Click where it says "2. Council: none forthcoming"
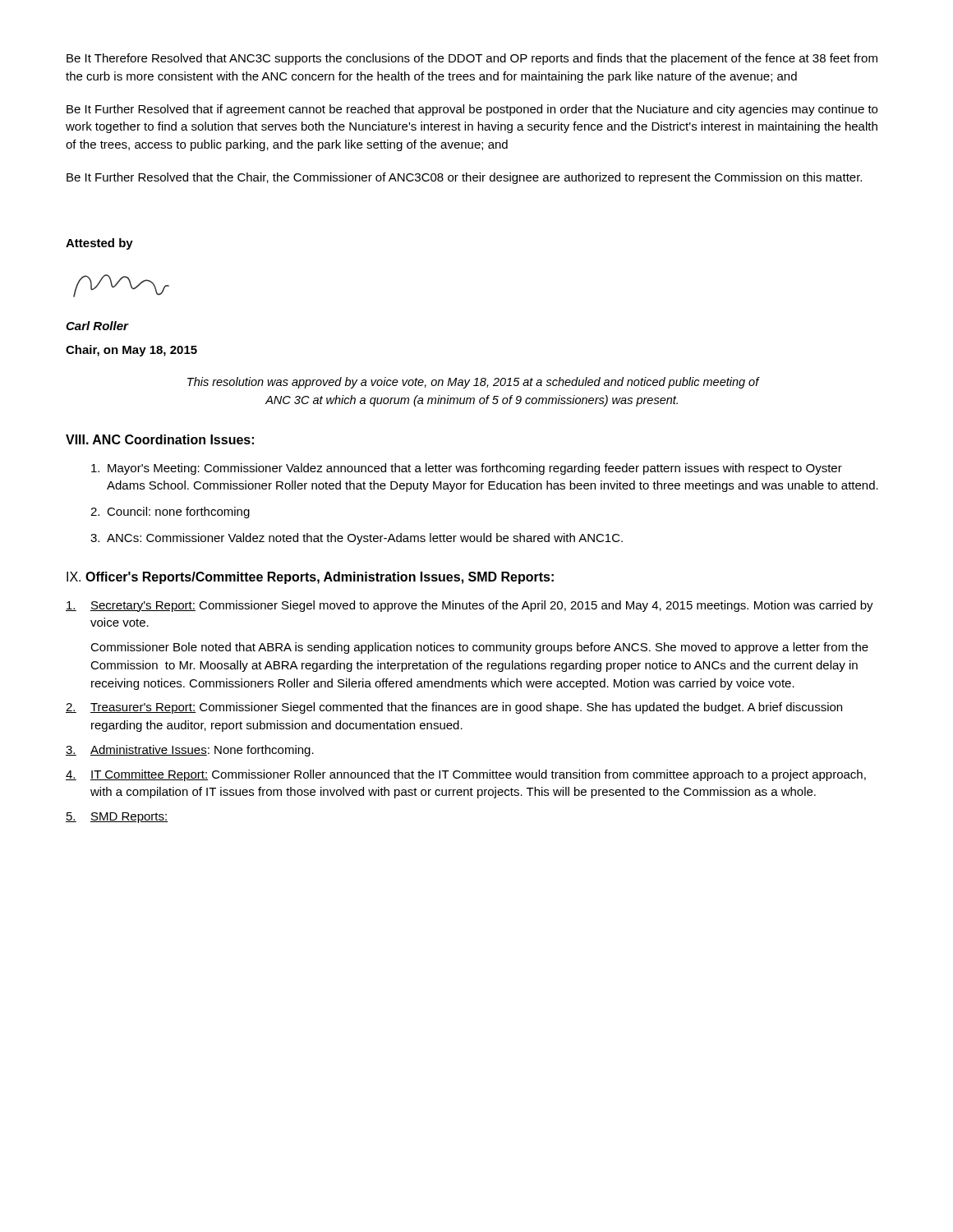The image size is (953, 1232). coord(170,513)
